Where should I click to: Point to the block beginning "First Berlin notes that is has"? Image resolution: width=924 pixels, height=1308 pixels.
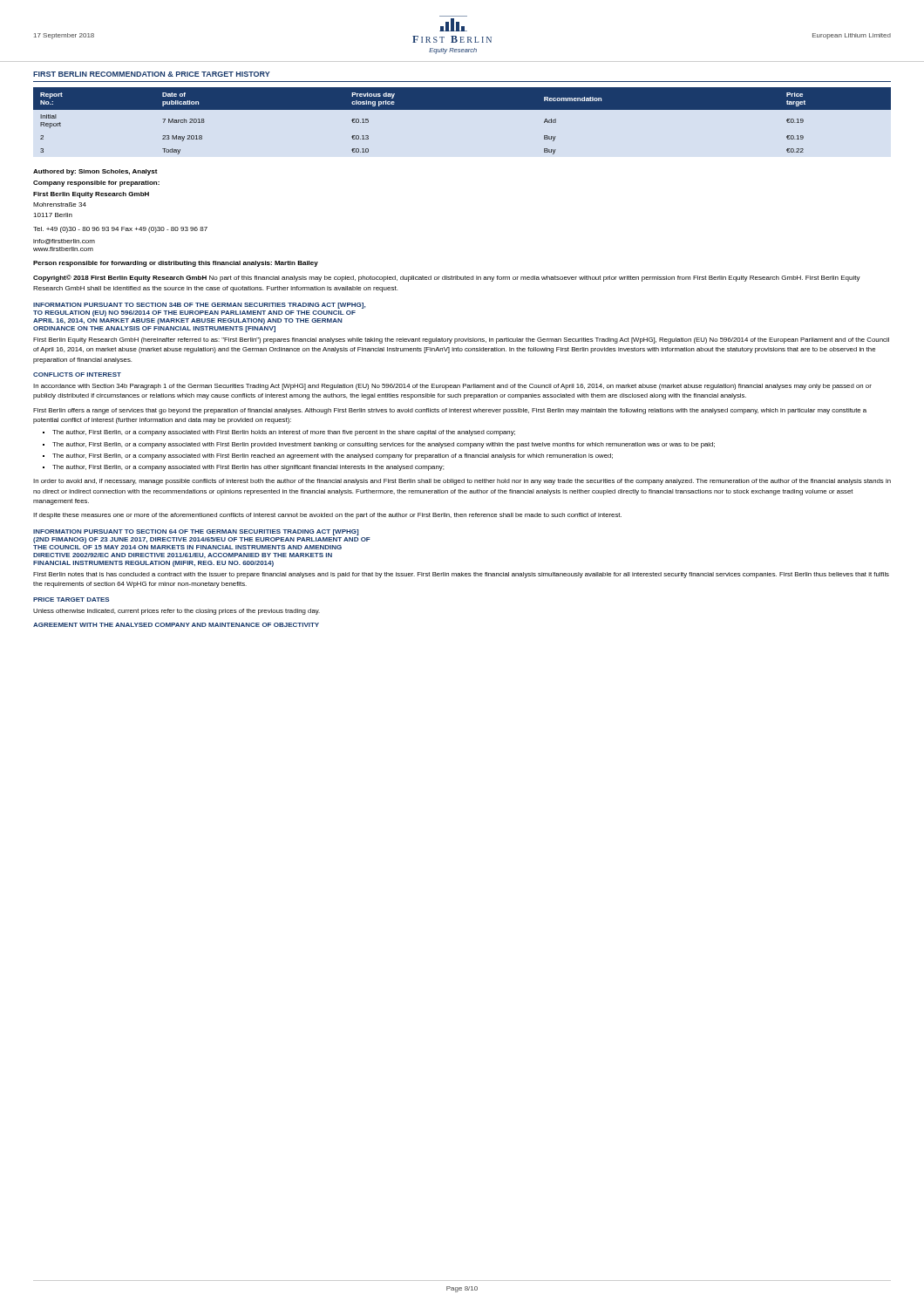pyautogui.click(x=461, y=579)
